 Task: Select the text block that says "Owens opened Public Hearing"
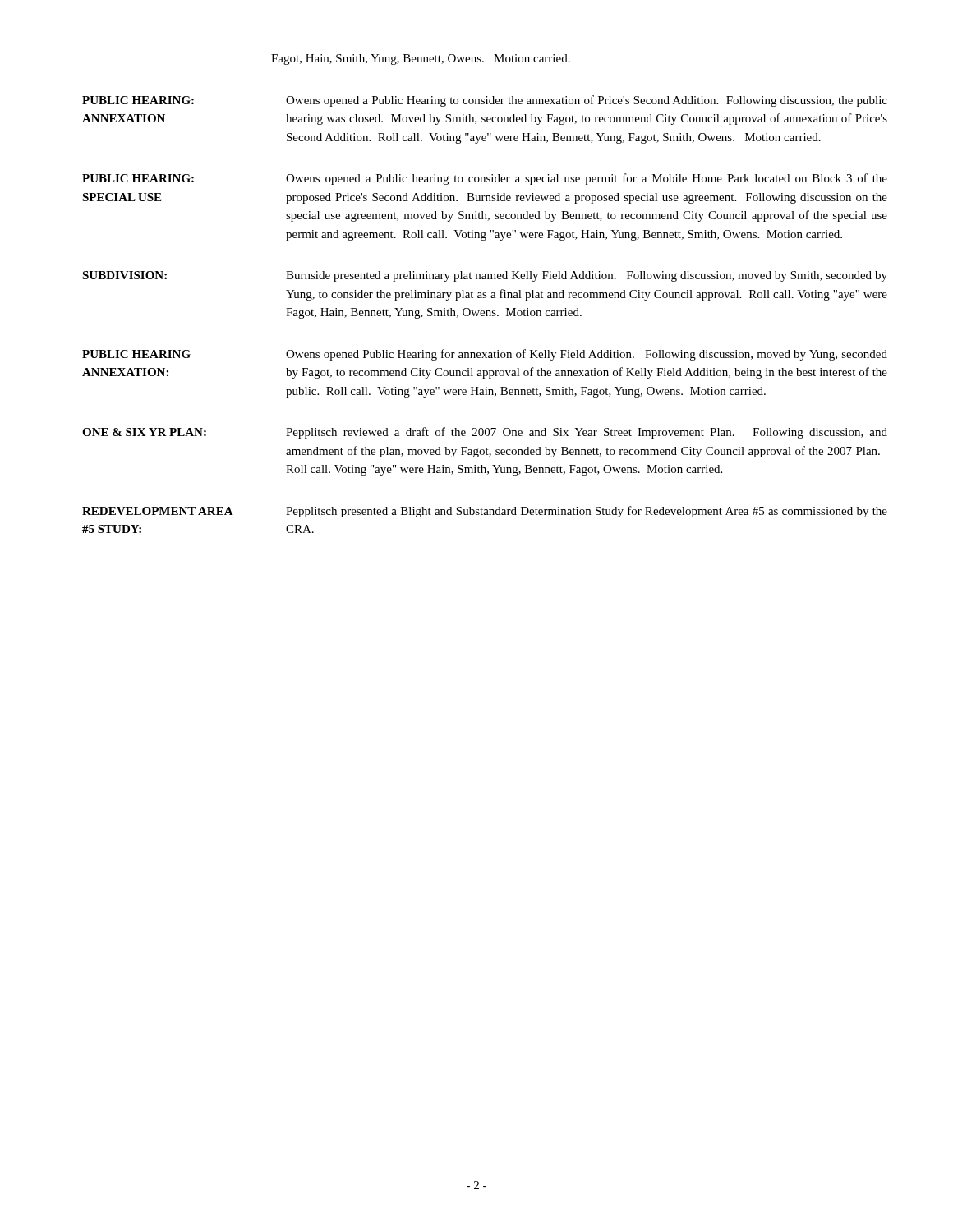point(587,372)
